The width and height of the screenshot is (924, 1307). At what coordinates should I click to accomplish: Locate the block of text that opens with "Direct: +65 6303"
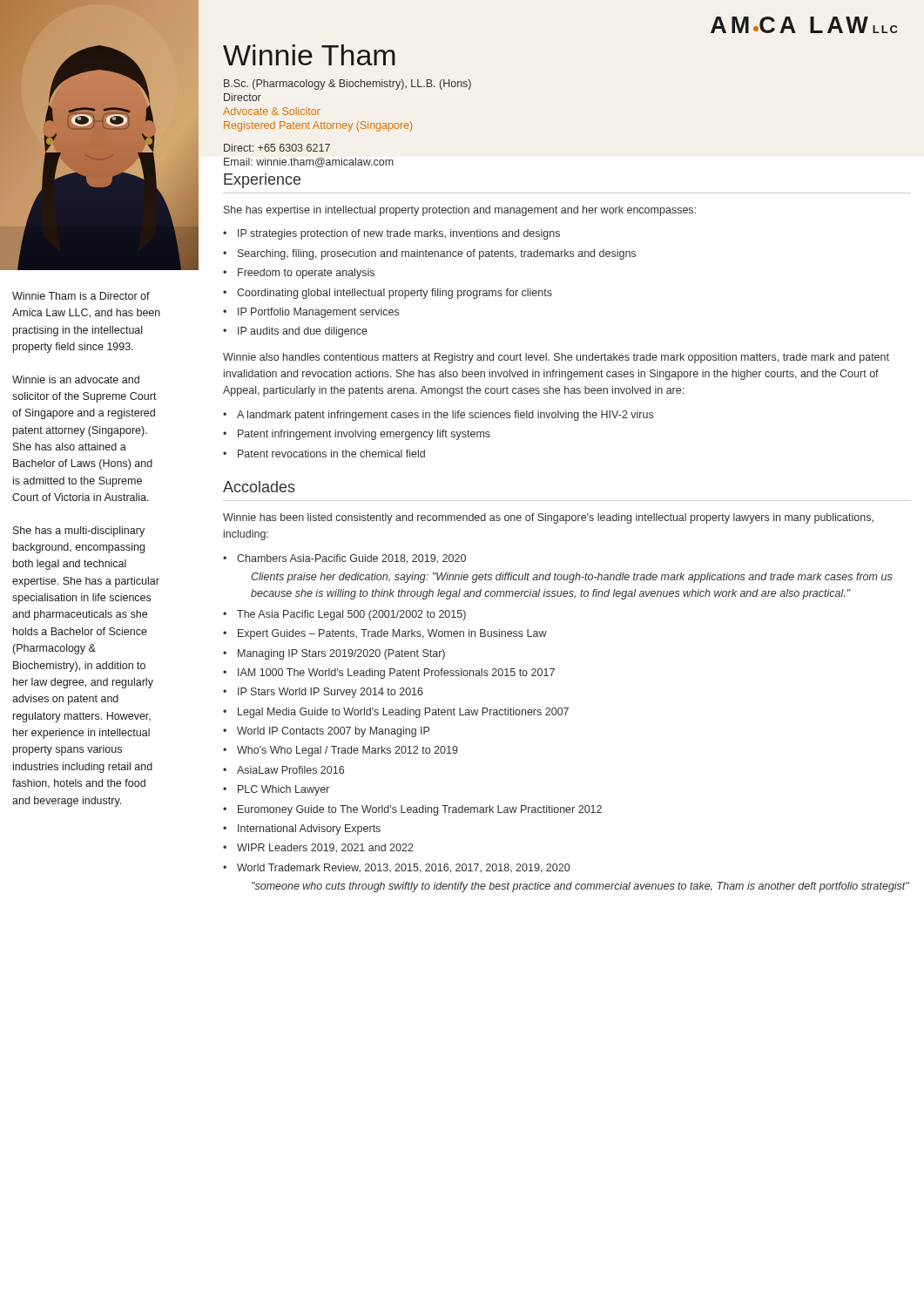pyautogui.click(x=277, y=148)
